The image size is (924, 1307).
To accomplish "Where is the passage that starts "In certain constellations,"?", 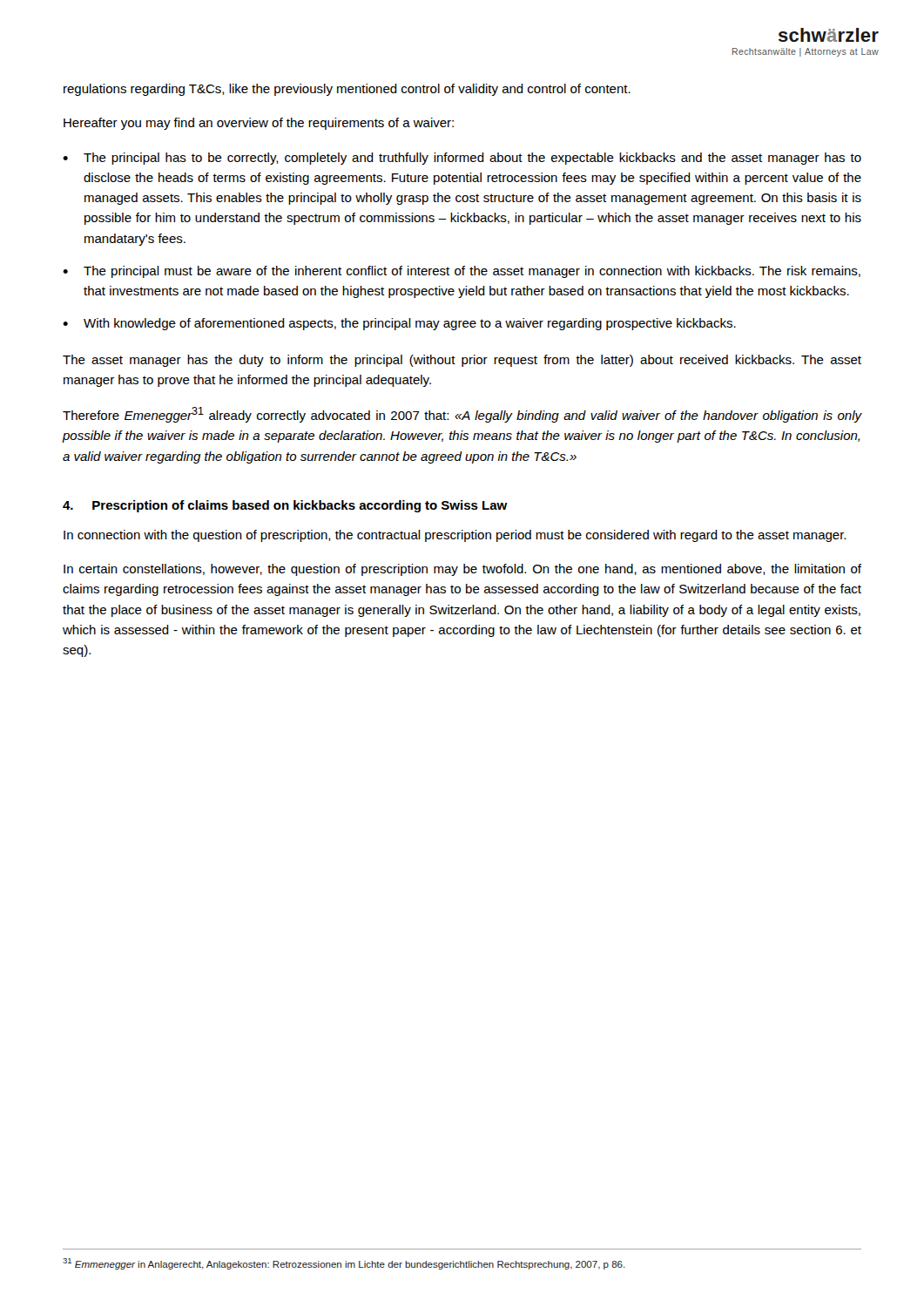I will click(x=462, y=609).
